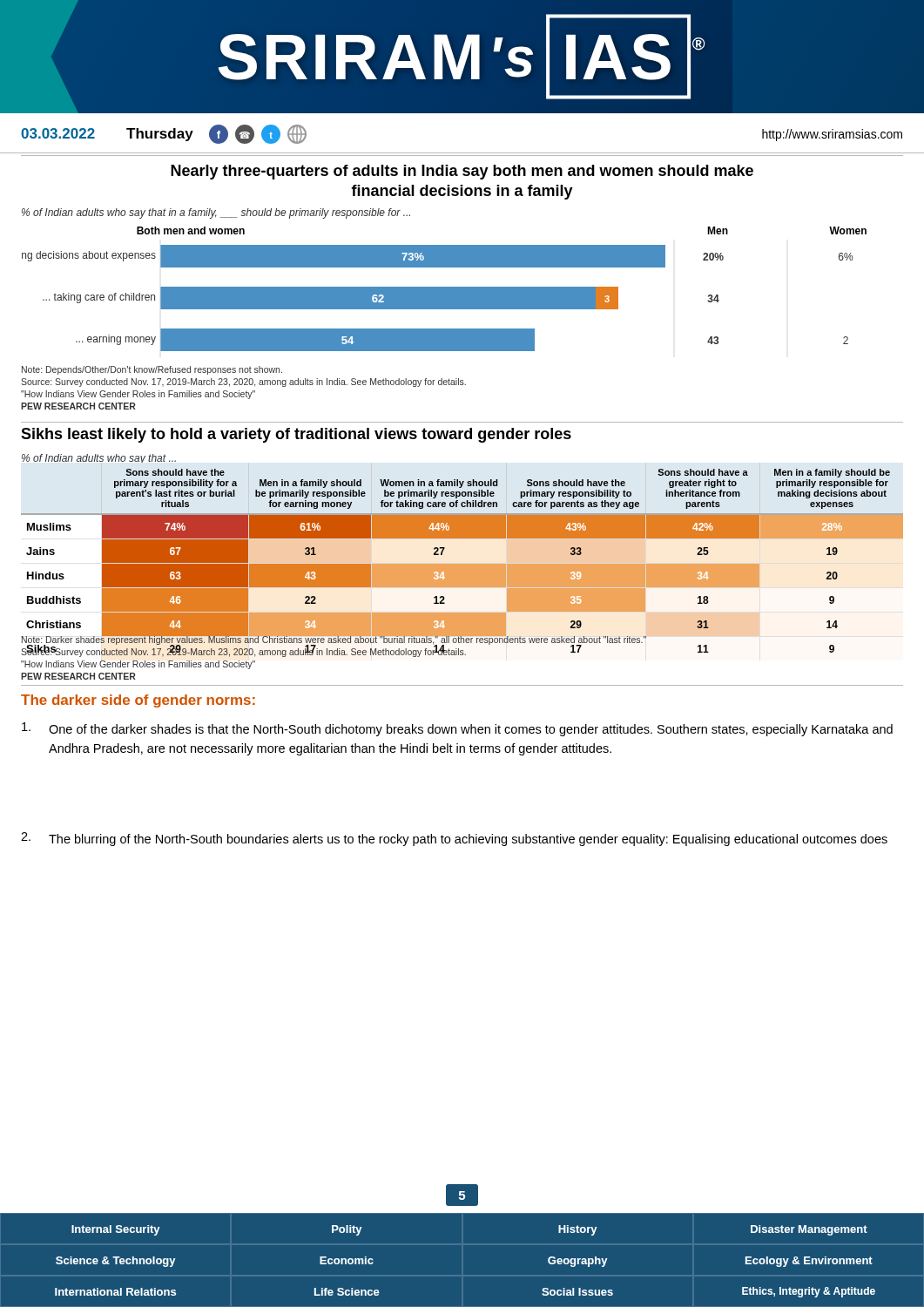The height and width of the screenshot is (1307, 924).
Task: Click on the text block containing "03.2022 Thursday f"
Action: coord(49,134)
